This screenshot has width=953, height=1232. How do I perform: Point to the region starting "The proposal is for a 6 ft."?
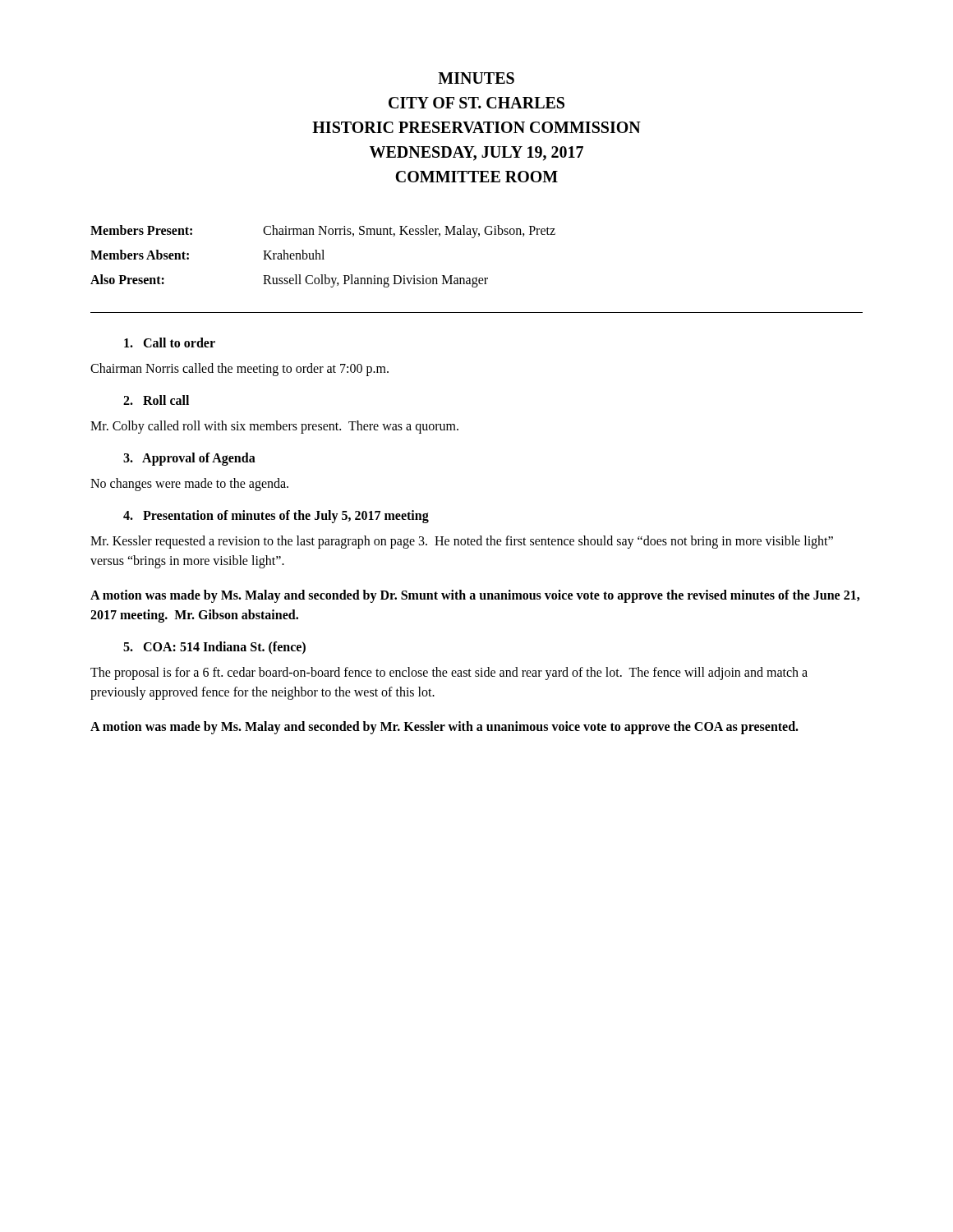point(449,682)
